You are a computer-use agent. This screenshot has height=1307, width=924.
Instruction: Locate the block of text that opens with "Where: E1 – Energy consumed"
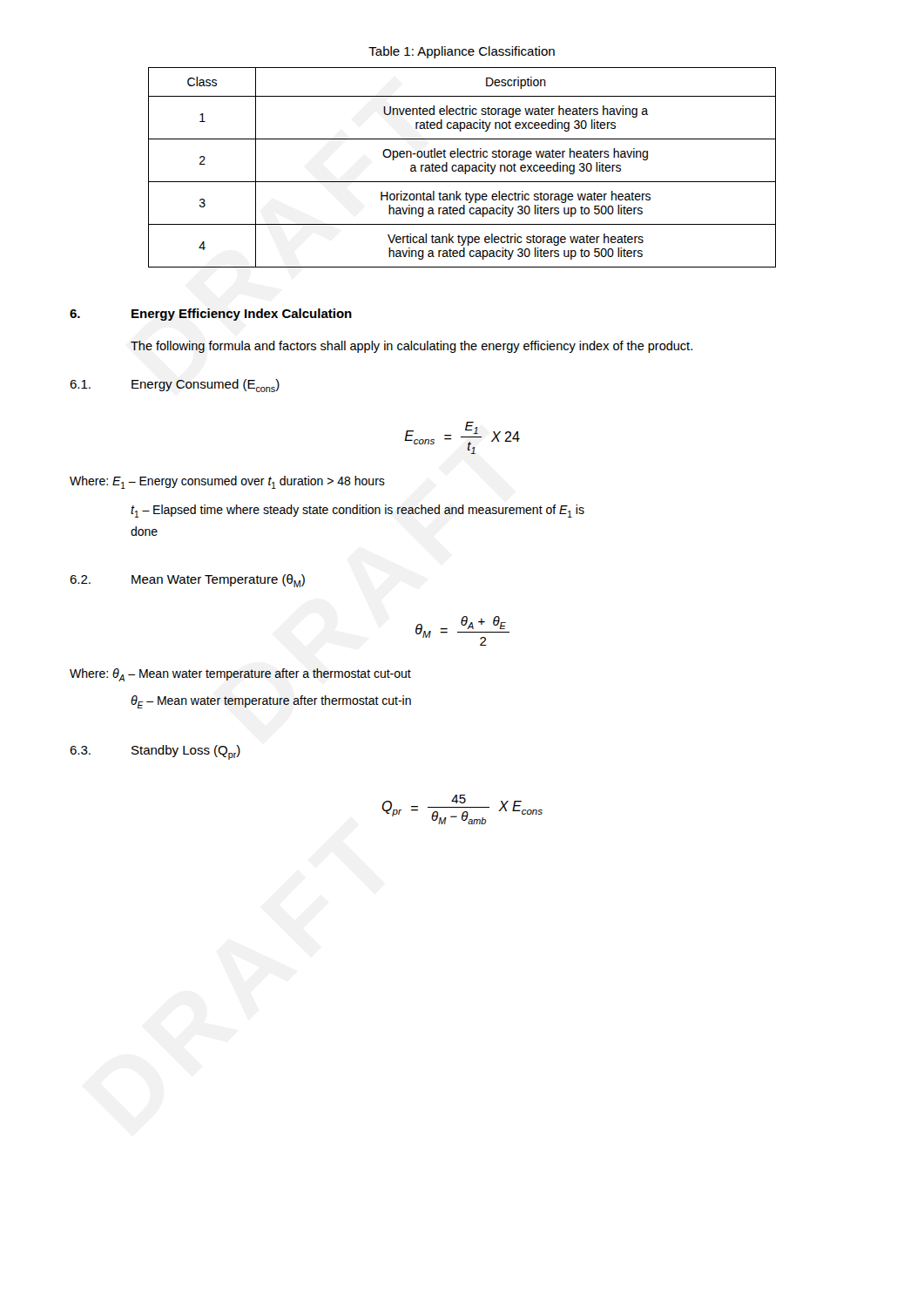pyautogui.click(x=227, y=483)
